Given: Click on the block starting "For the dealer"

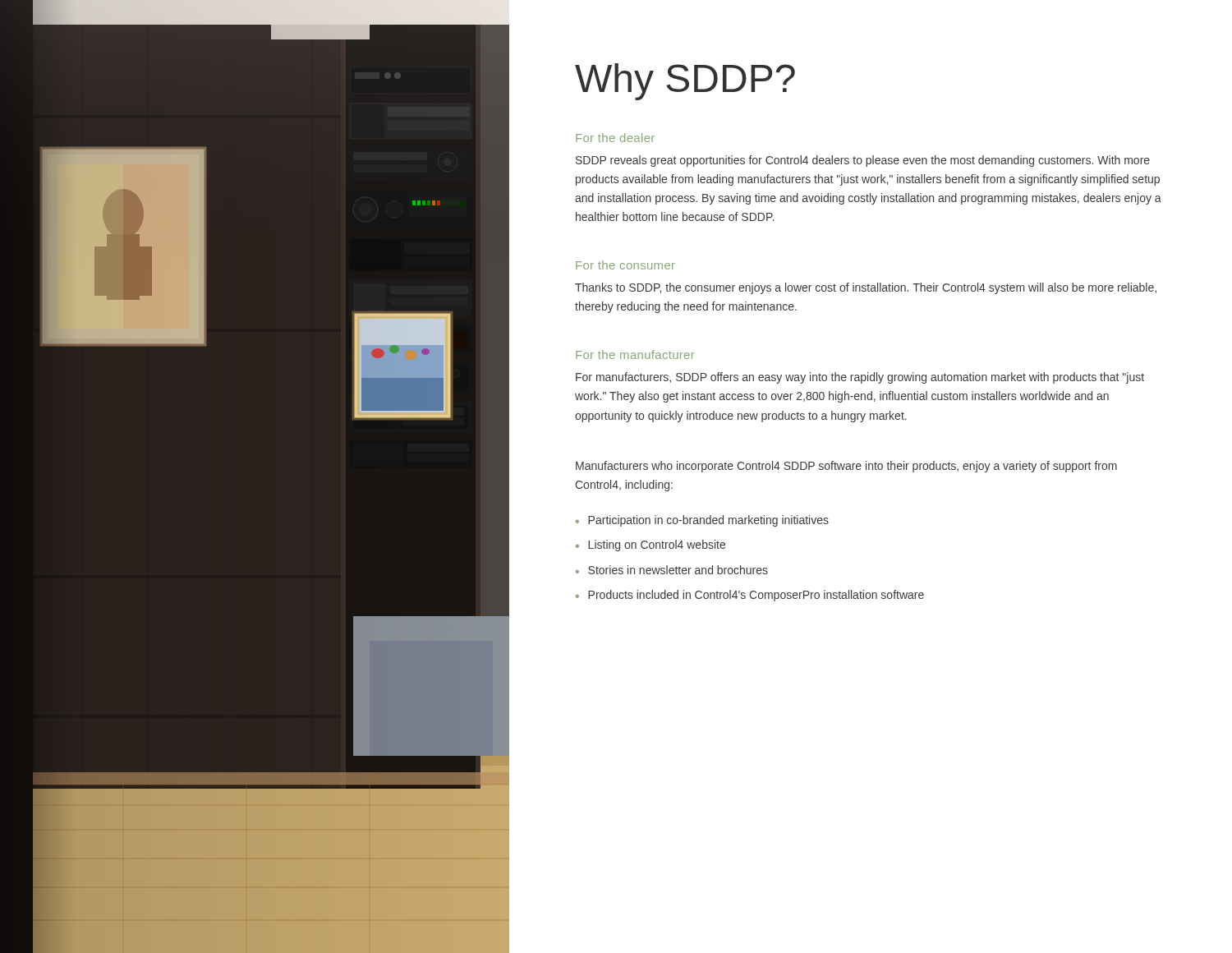Looking at the screenshot, I should tap(615, 137).
